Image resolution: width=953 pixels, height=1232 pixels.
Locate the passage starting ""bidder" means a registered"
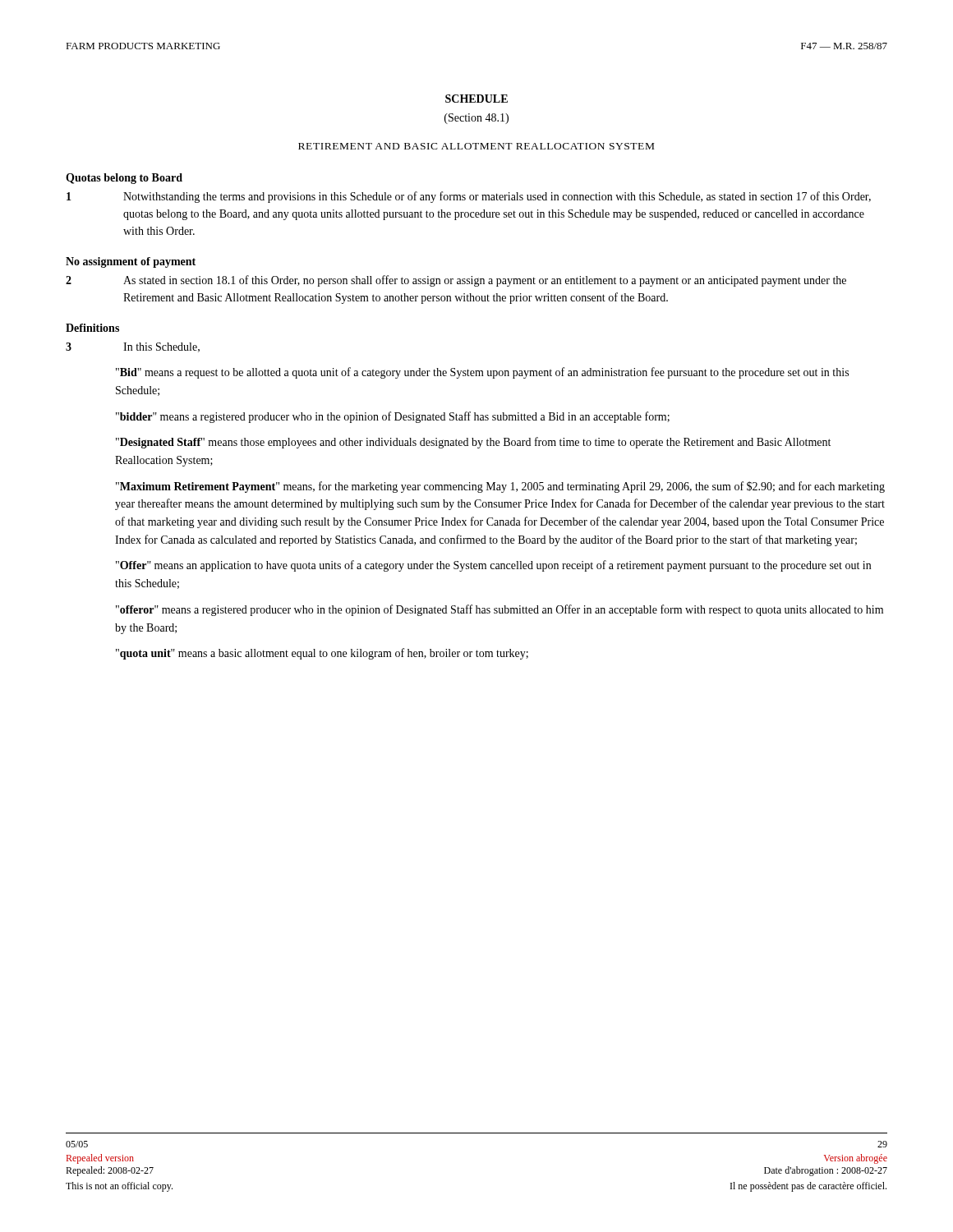[x=393, y=417]
